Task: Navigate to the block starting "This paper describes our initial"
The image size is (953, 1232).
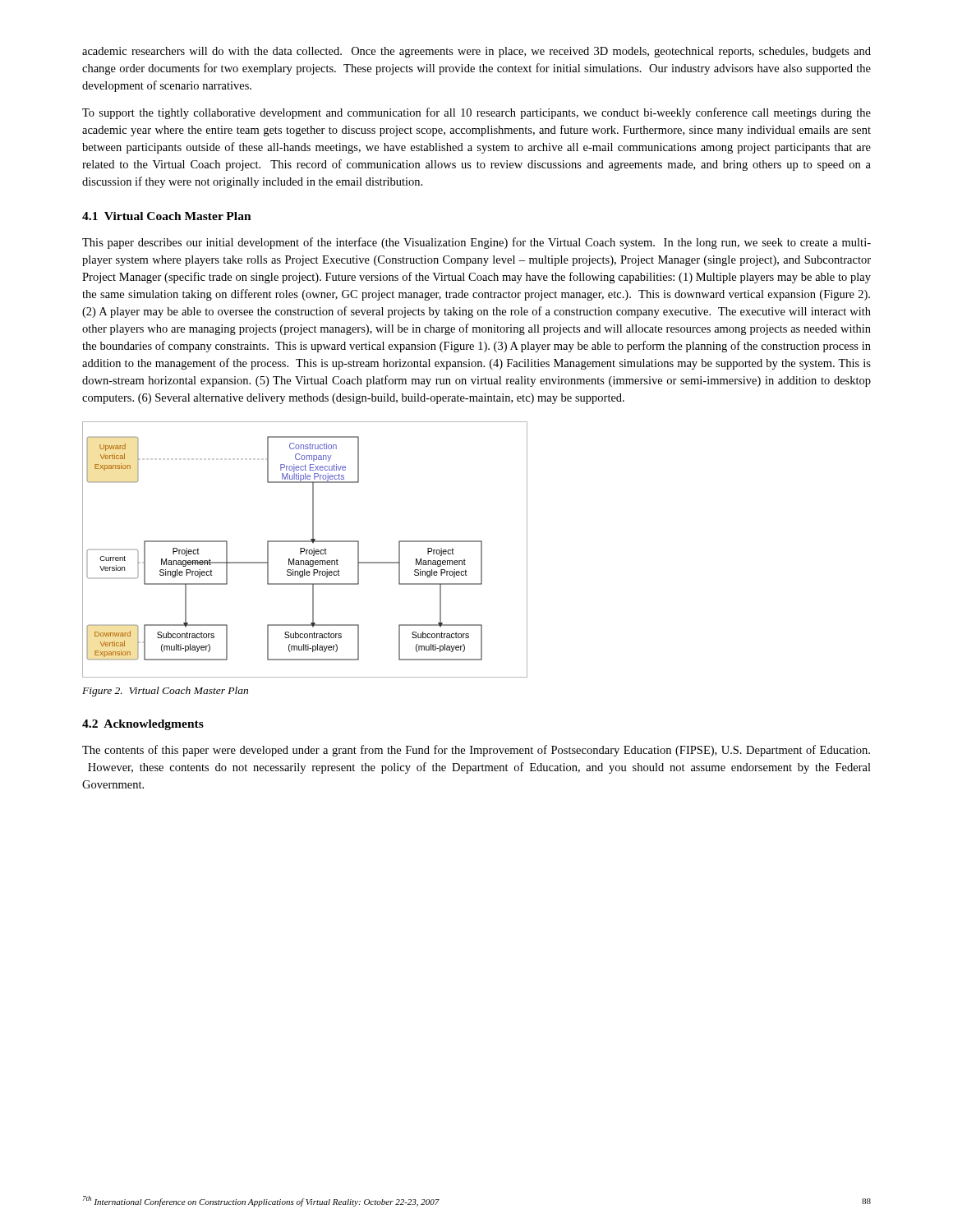Action: pyautogui.click(x=476, y=320)
